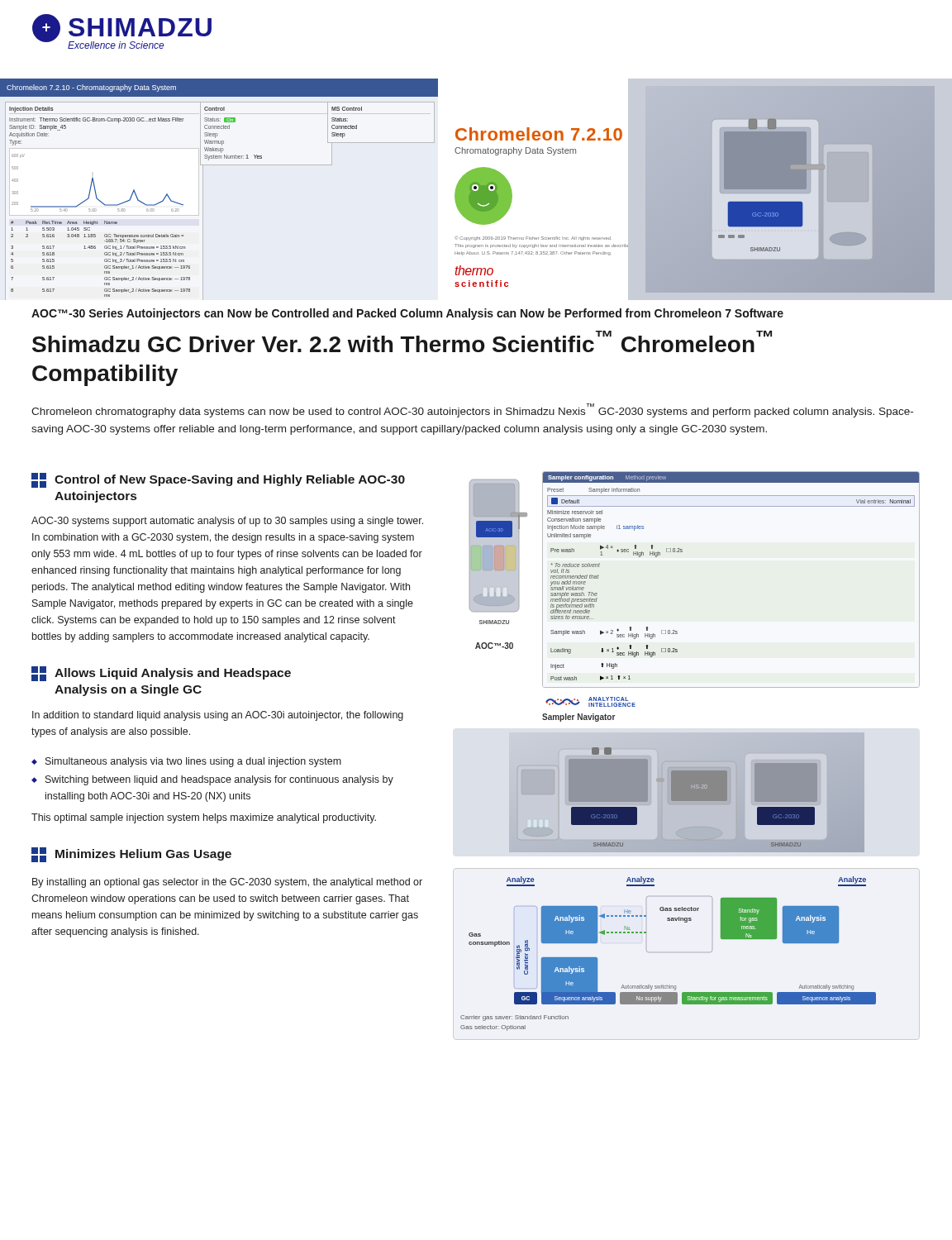The height and width of the screenshot is (1240, 952).
Task: Click on the photo
Action: [686, 792]
